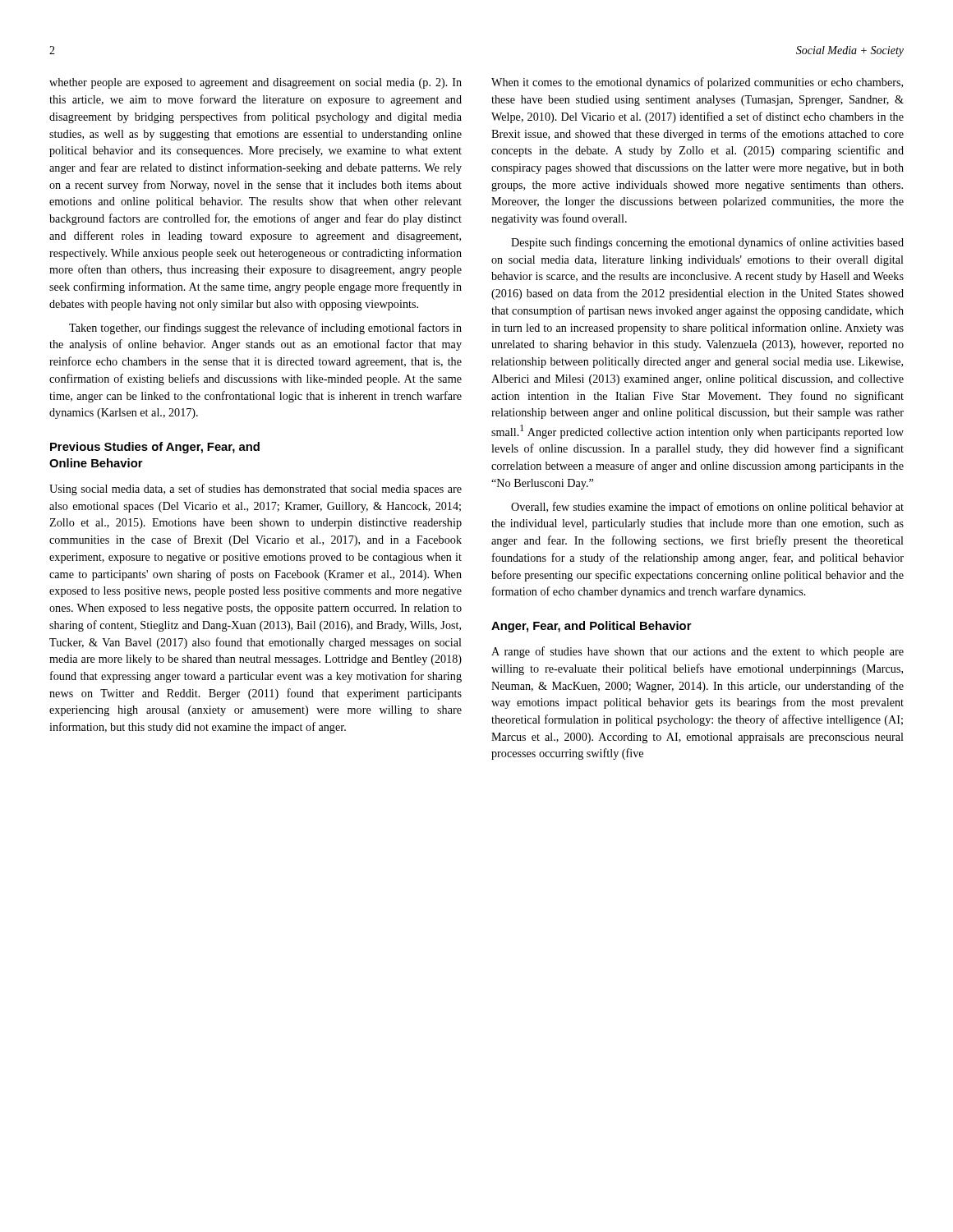Find the text block that says "Taken together, our findings suggest the relevance of"
The width and height of the screenshot is (953, 1232).
[255, 370]
